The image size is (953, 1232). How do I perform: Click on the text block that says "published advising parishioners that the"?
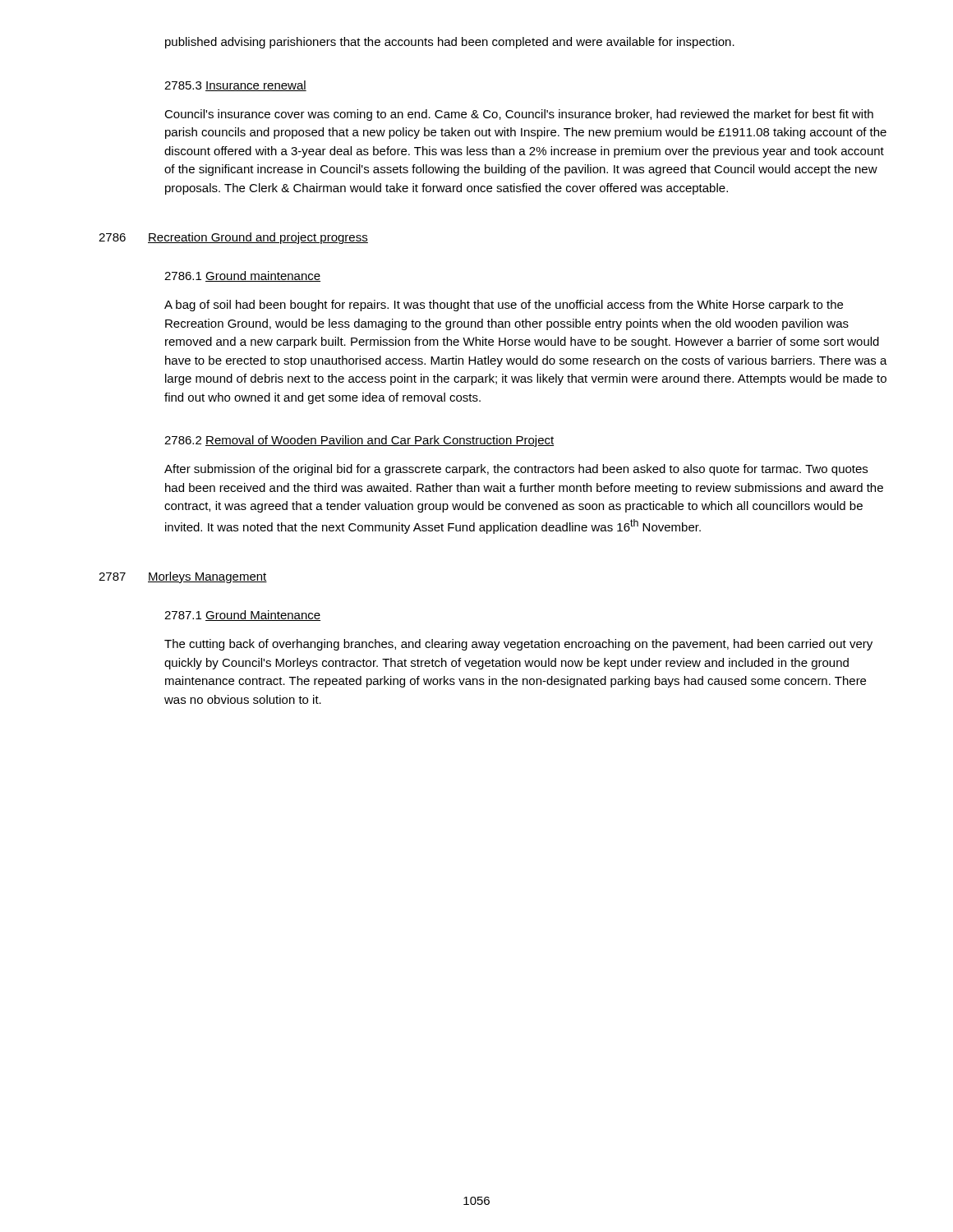click(450, 41)
